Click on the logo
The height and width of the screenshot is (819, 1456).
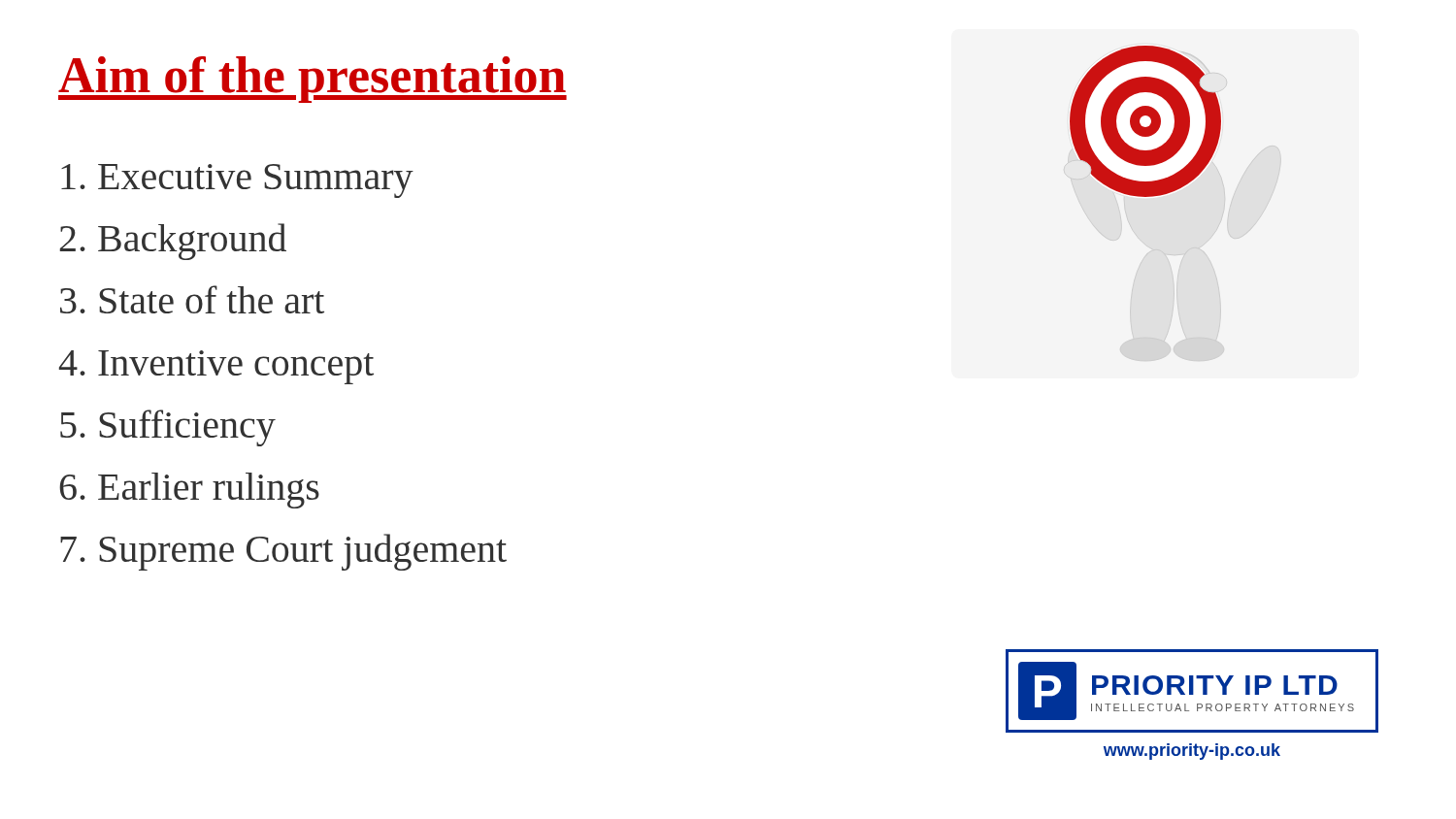1192,705
